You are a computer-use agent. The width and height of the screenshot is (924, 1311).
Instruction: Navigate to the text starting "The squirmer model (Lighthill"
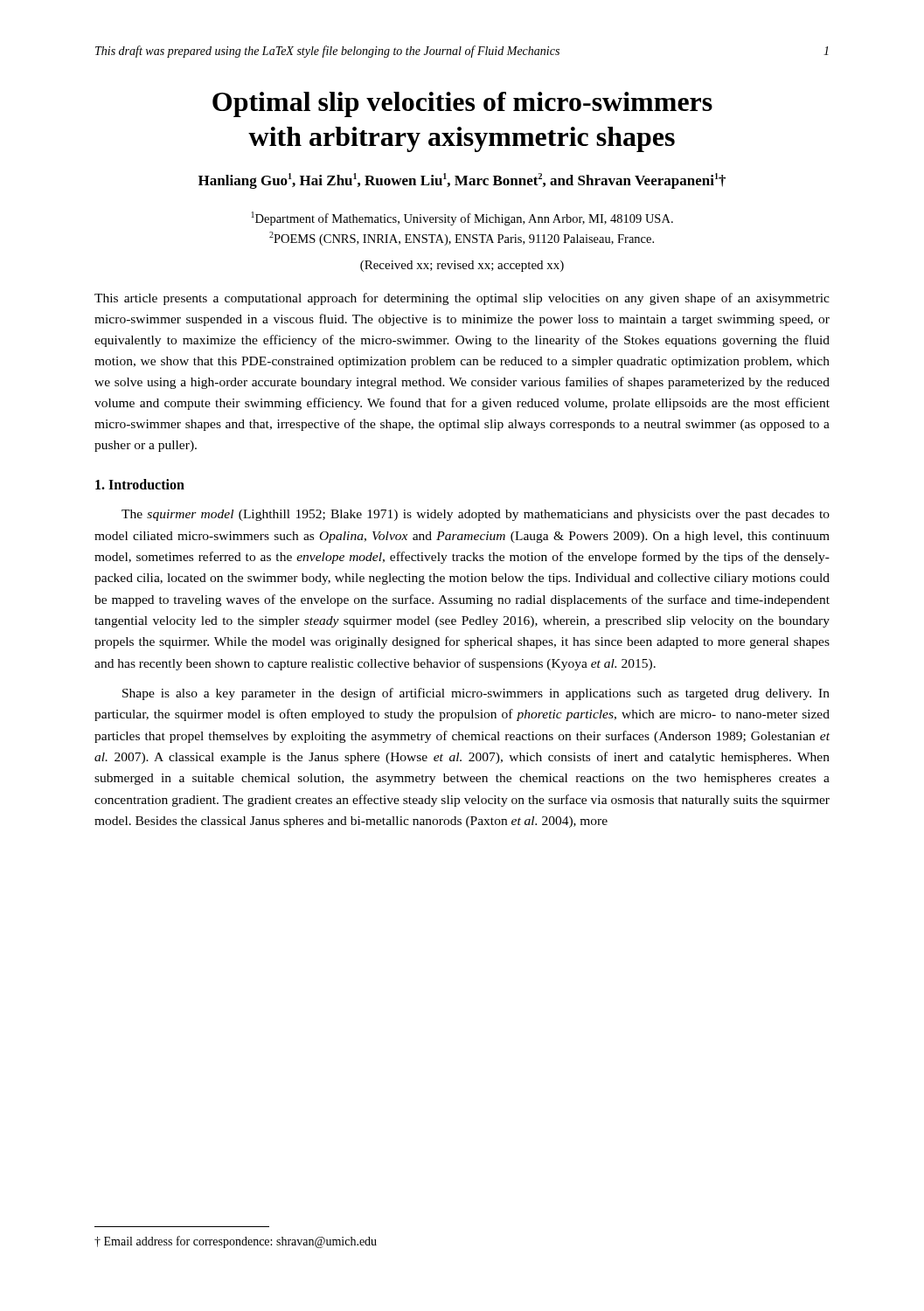click(462, 588)
